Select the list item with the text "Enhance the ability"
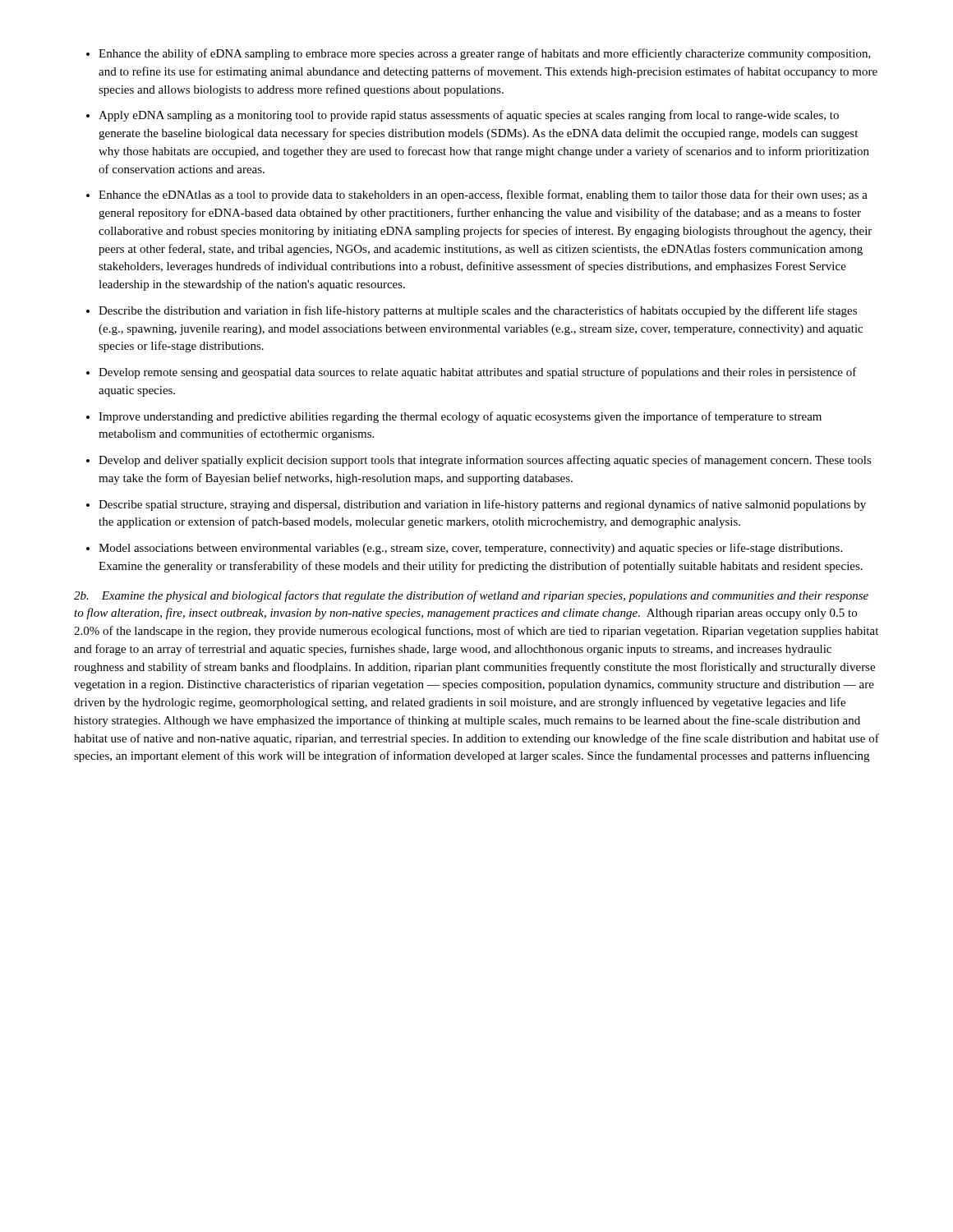This screenshot has width=953, height=1232. point(489,72)
